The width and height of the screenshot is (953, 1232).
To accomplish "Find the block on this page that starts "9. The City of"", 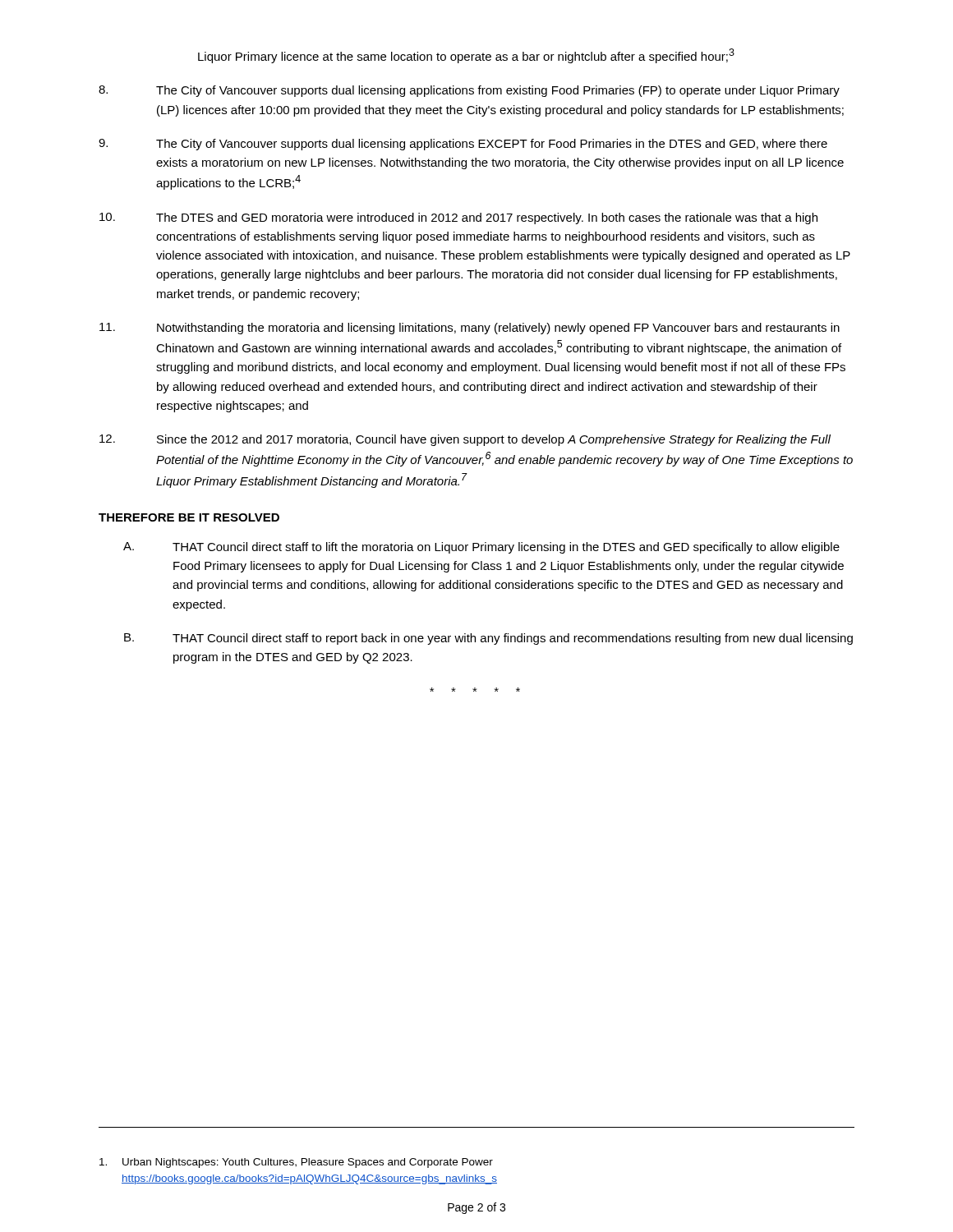I will click(x=476, y=163).
